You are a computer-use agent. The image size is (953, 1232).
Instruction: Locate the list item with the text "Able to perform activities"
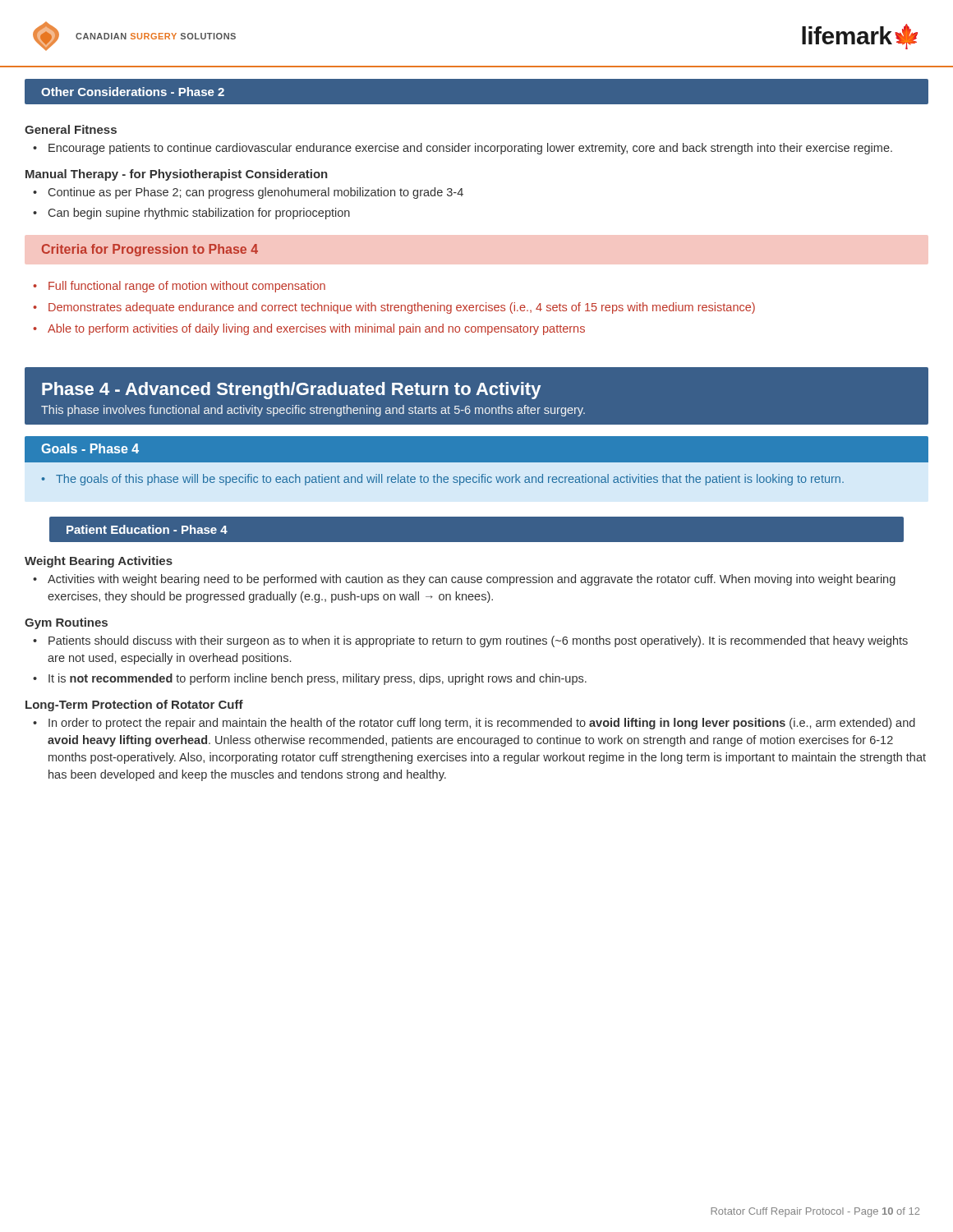click(316, 329)
